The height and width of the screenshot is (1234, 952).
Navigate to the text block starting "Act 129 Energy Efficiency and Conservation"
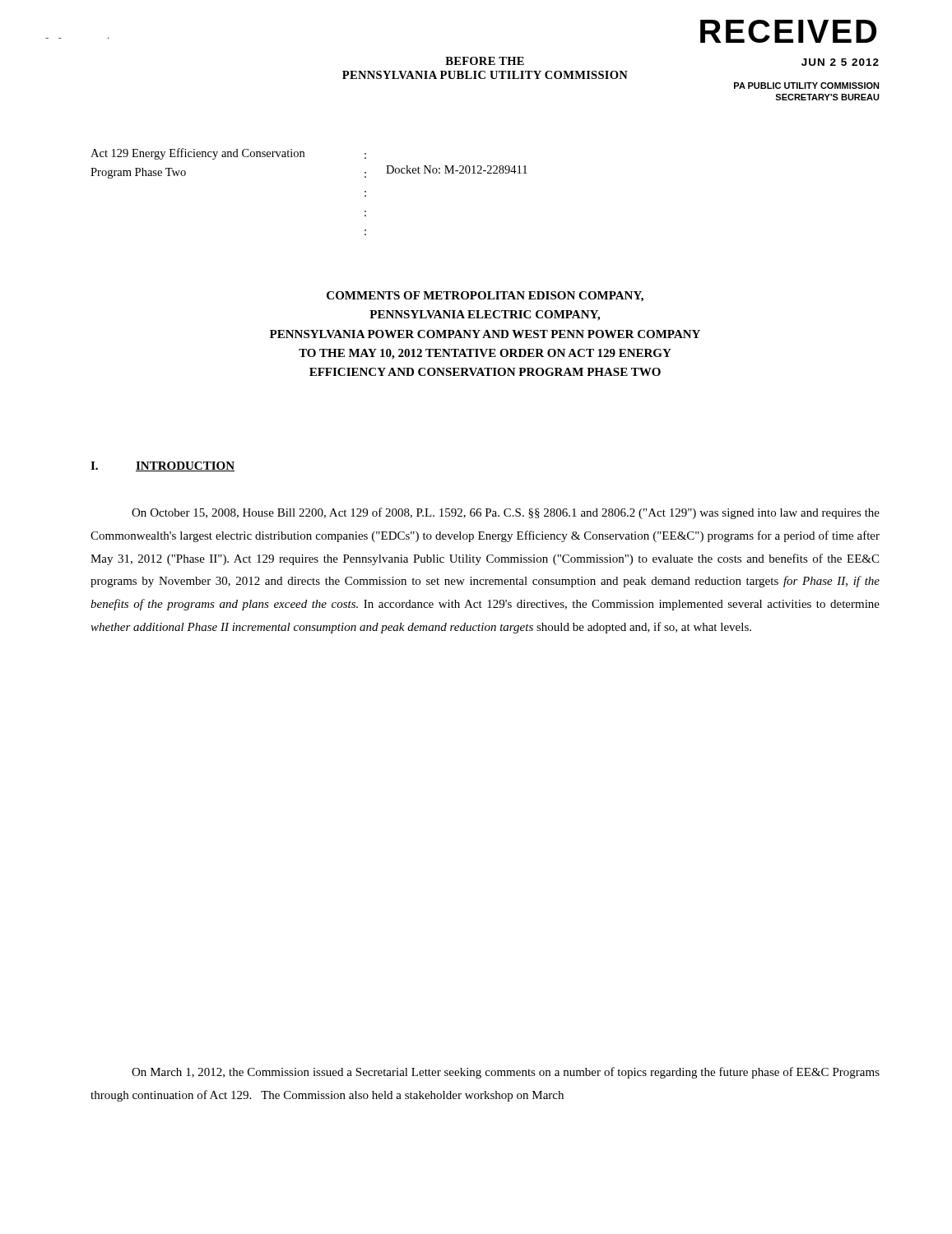(x=228, y=154)
